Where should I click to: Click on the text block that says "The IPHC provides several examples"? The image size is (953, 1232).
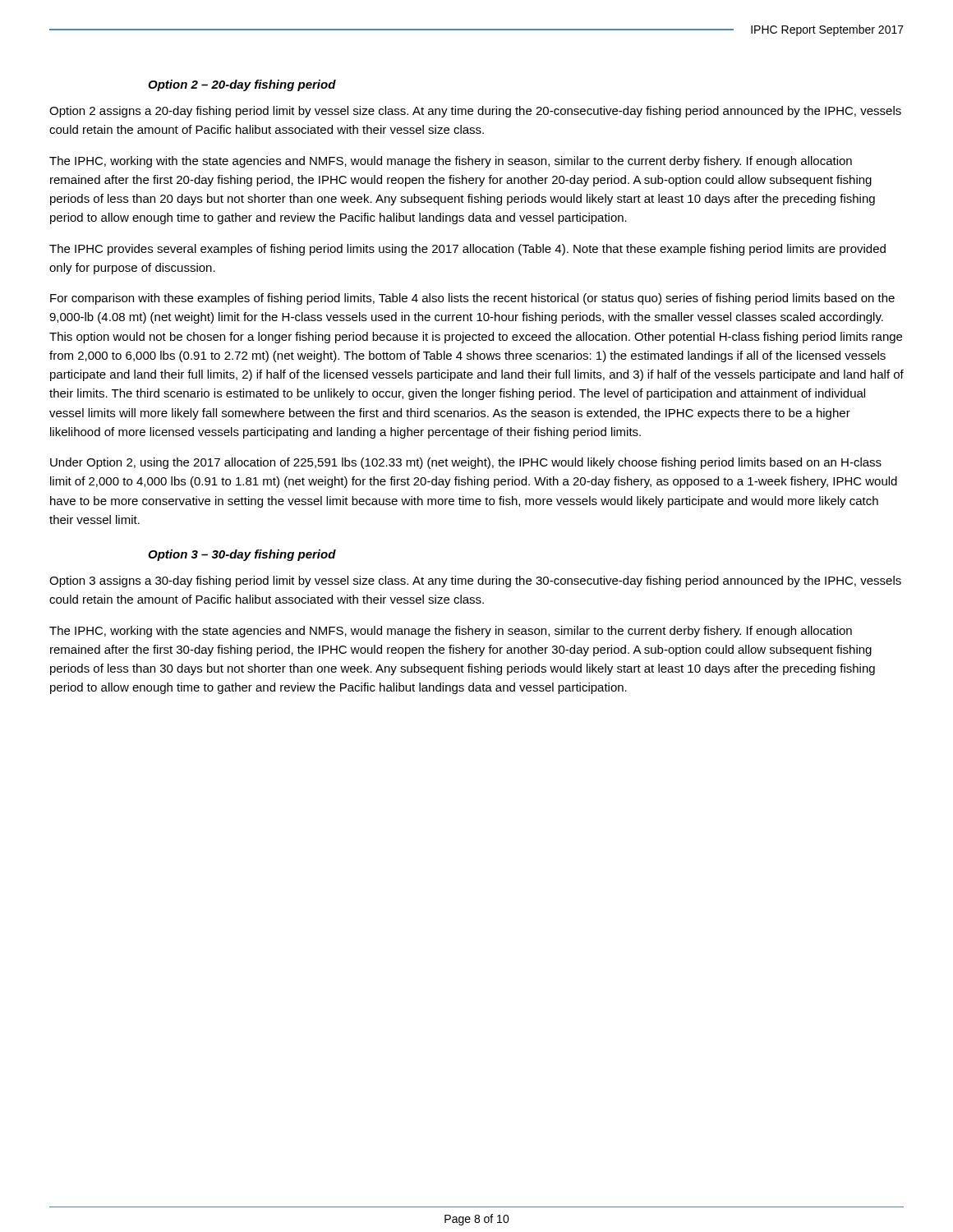point(468,258)
